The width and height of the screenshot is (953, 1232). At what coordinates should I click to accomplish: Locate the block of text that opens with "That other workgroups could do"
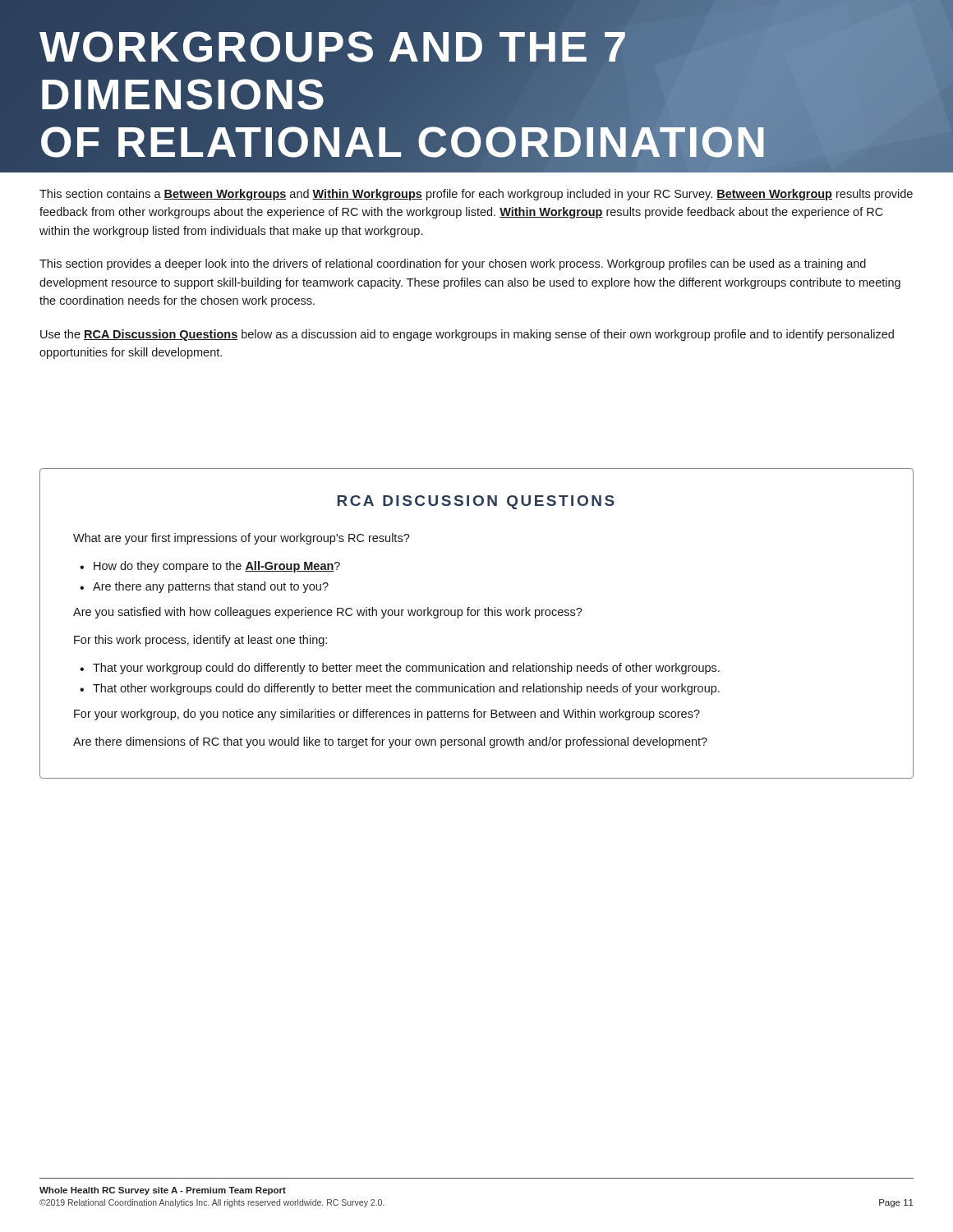[x=407, y=688]
